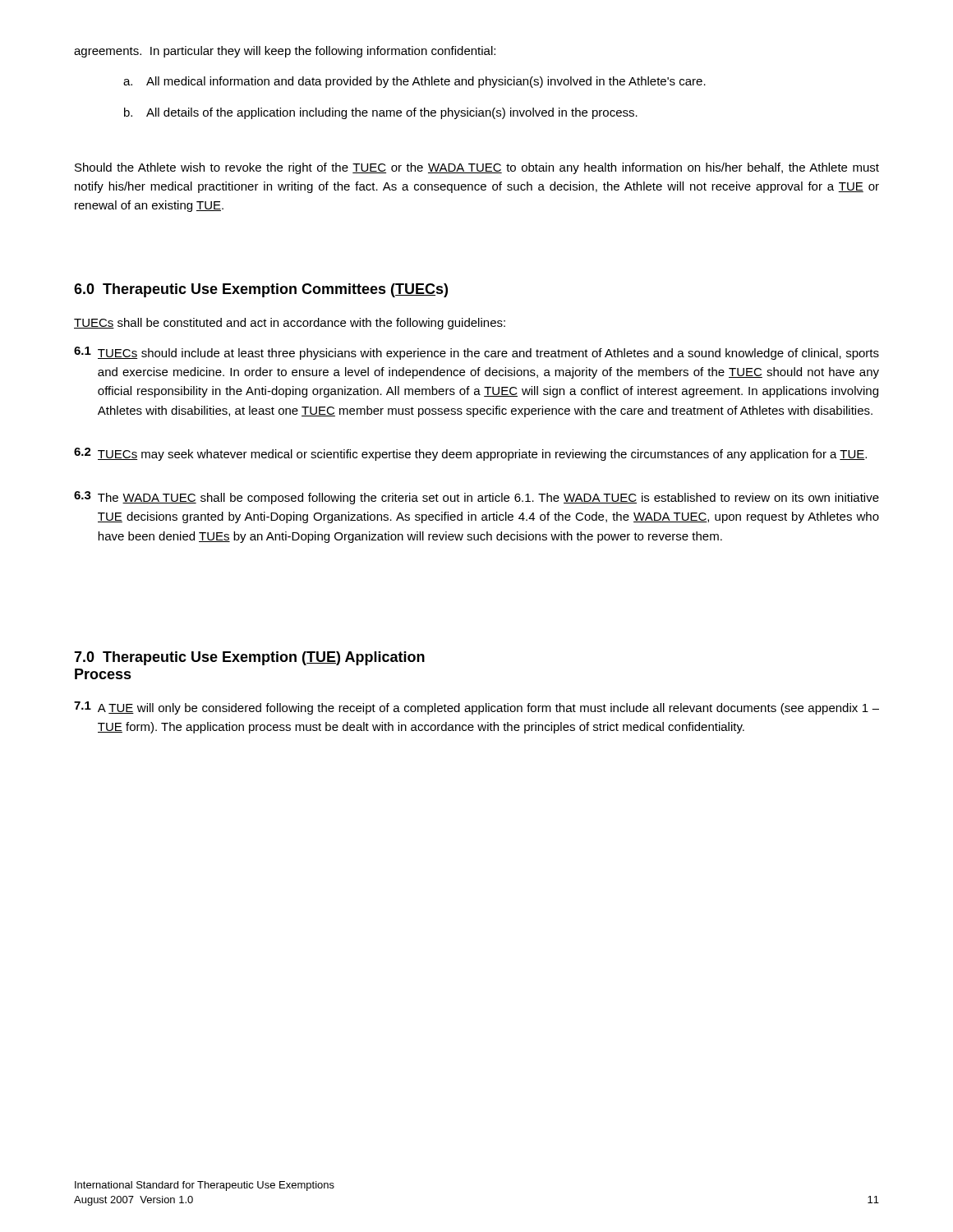The height and width of the screenshot is (1232, 953).
Task: Where does it say "6.0 Therapeutic Use Exemption Committees (TUECs)"?
Action: pos(261,289)
